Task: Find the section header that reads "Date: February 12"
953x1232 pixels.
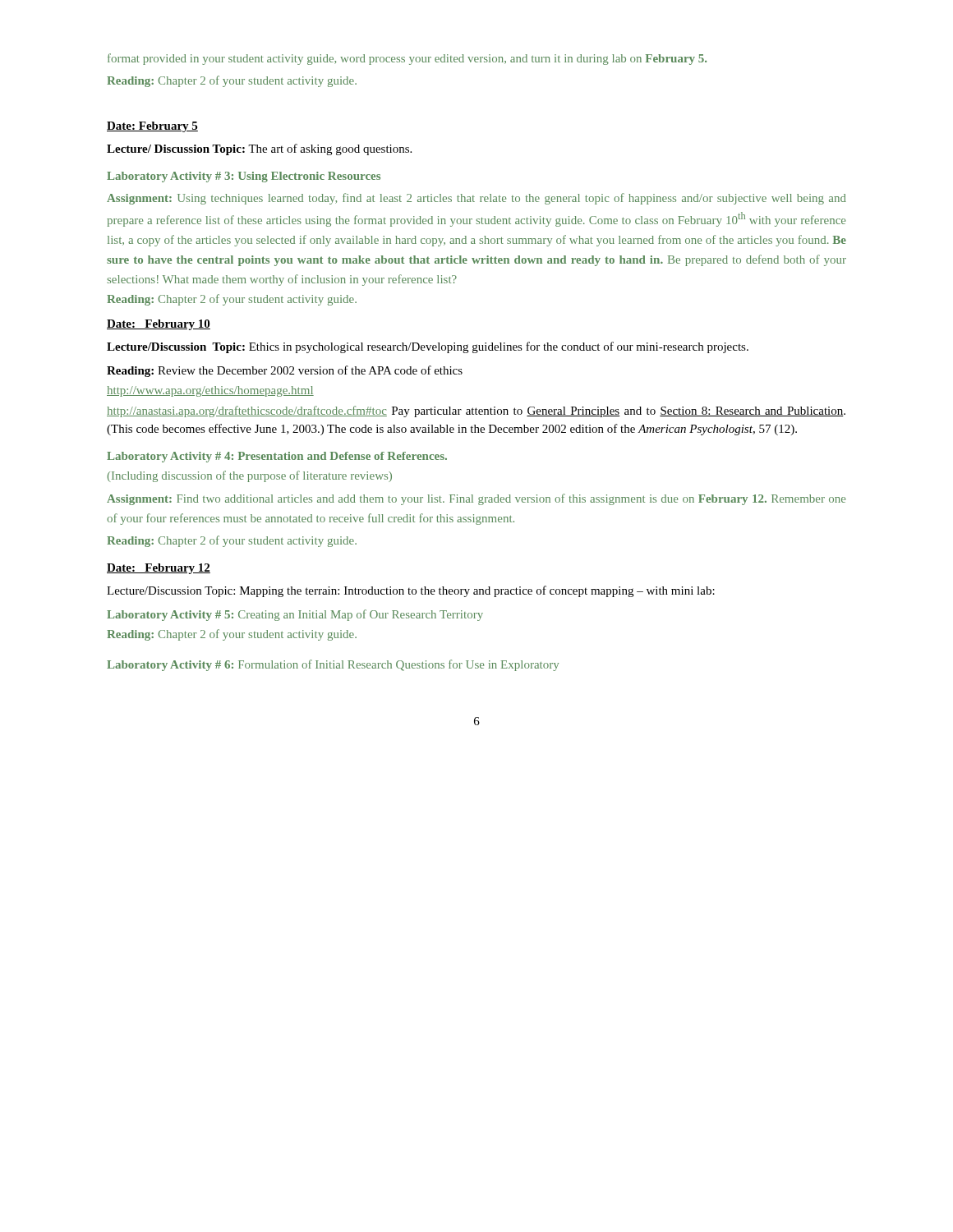Action: coord(158,568)
